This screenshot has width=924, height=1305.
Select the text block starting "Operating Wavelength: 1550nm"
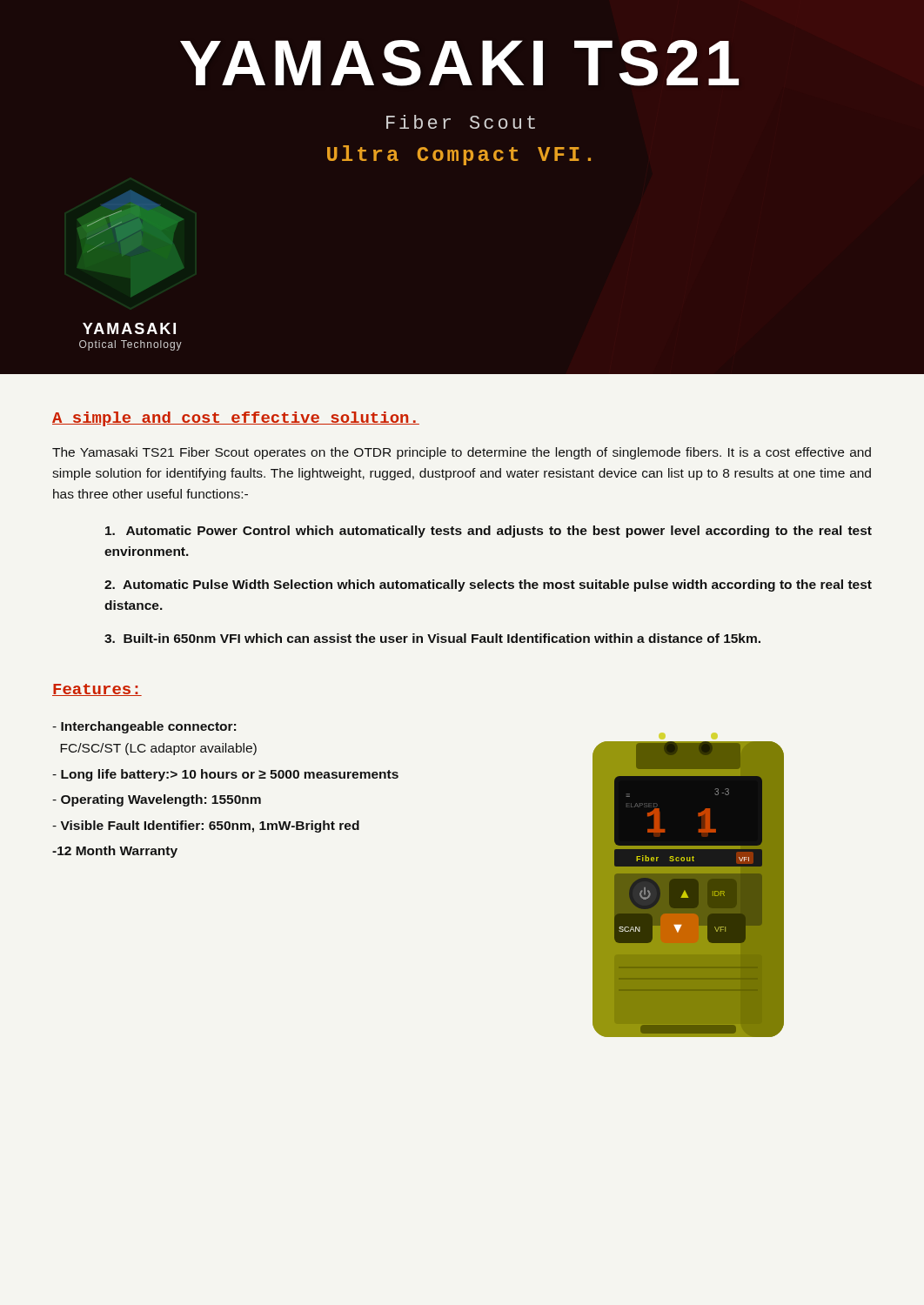[157, 799]
